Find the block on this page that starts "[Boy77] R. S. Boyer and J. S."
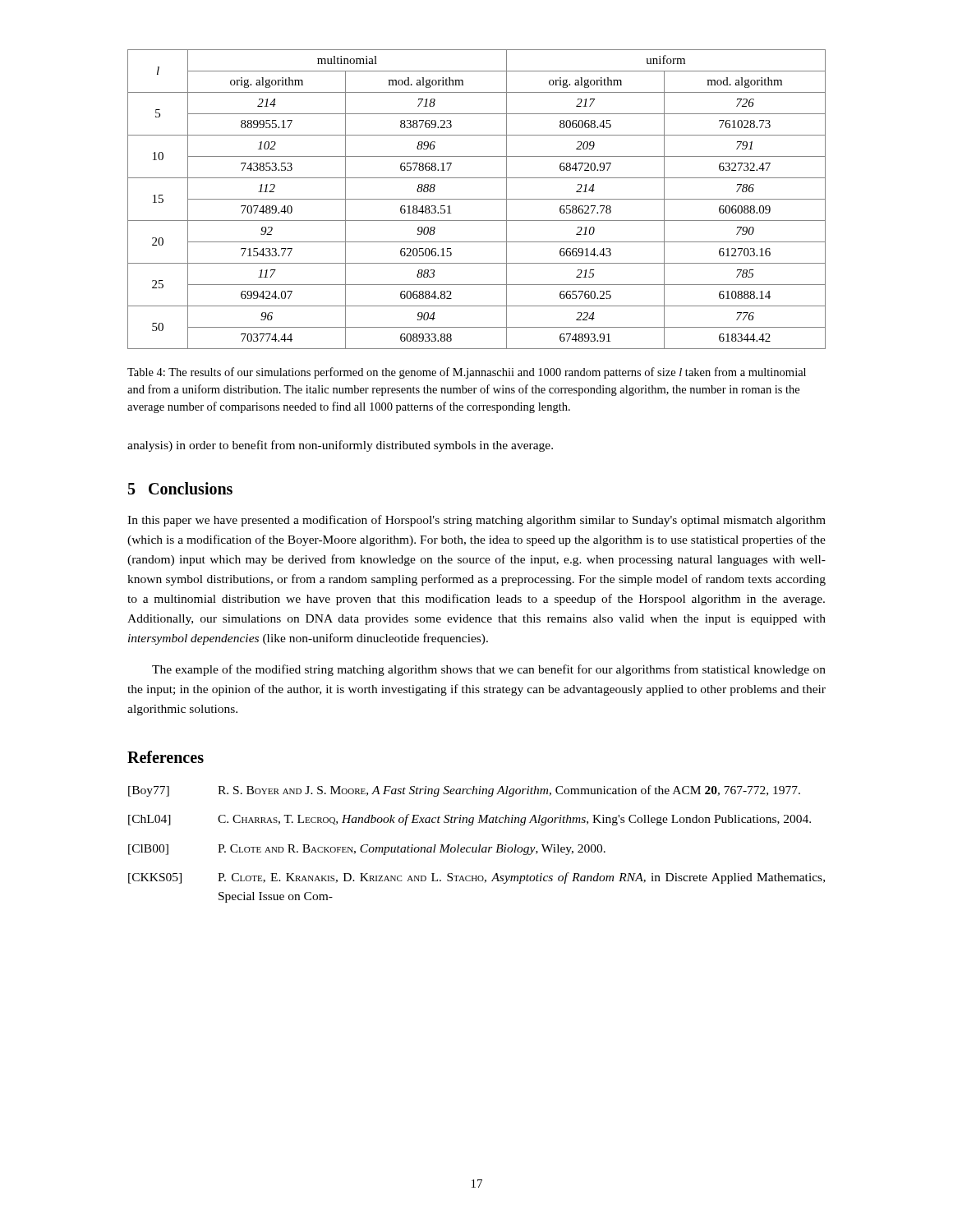 click(x=476, y=790)
